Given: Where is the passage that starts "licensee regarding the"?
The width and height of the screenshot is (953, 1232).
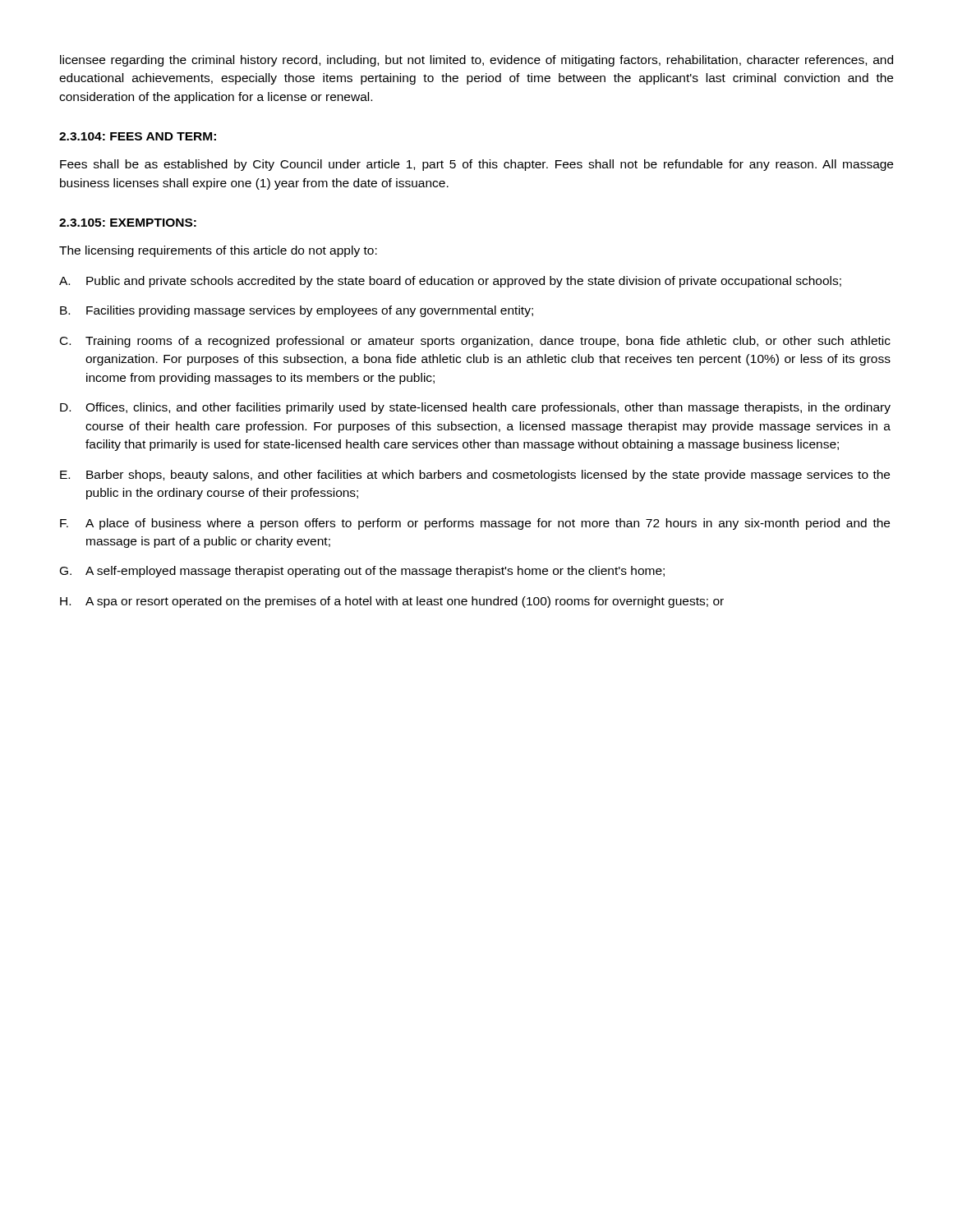Looking at the screenshot, I should coord(476,78).
